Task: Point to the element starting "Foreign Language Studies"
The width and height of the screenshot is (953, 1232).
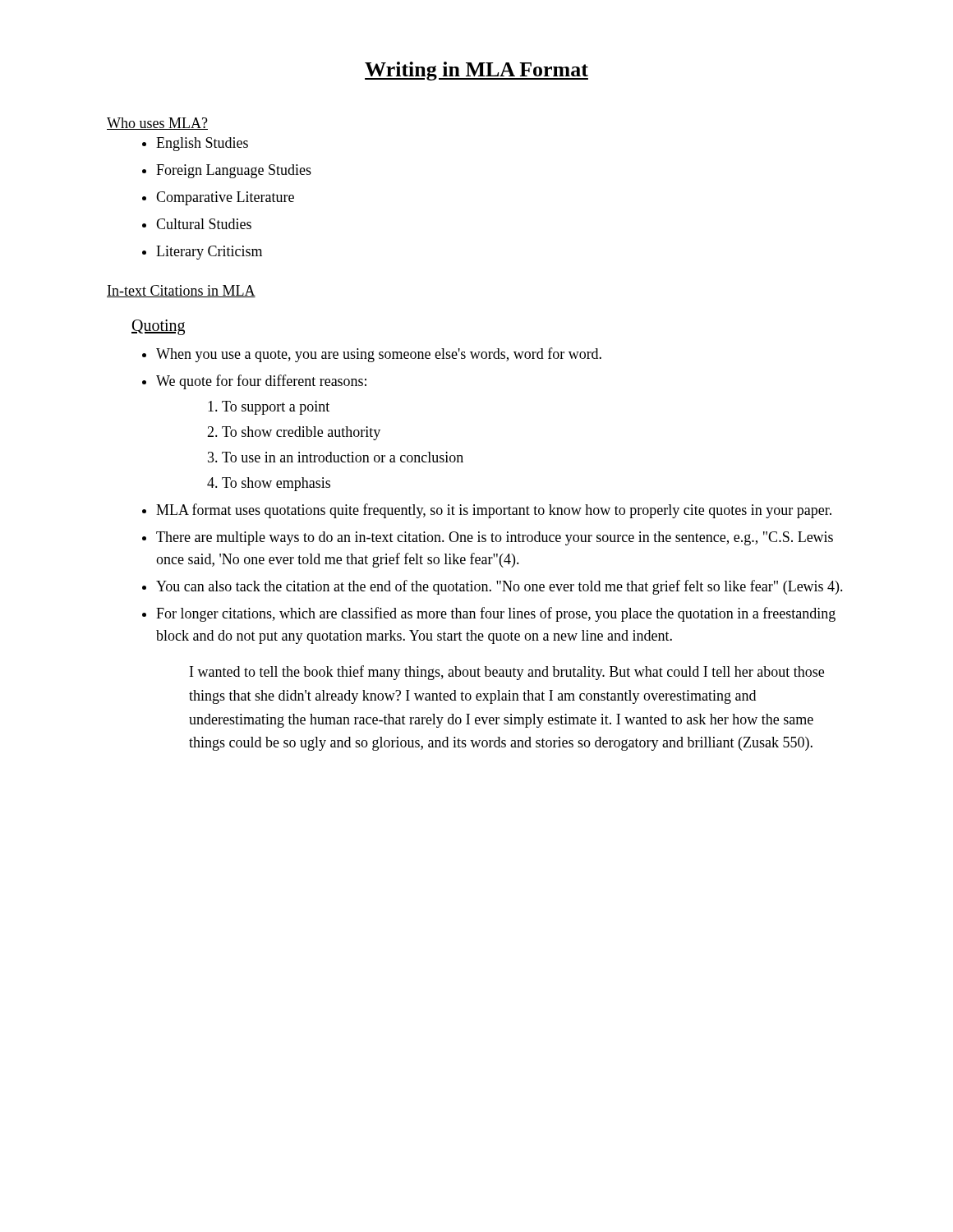Action: pos(234,171)
